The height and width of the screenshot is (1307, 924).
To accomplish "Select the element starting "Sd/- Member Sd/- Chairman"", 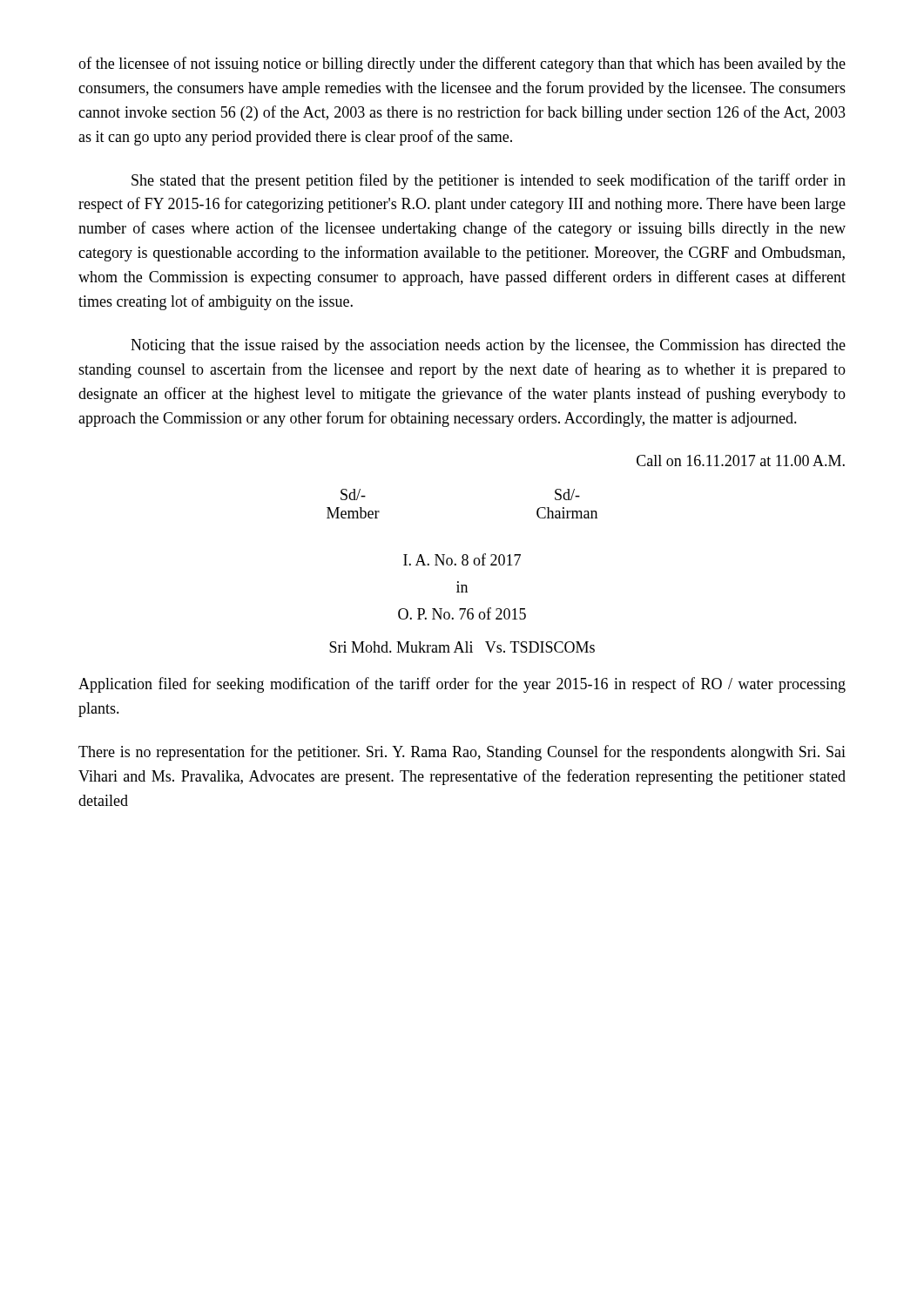I will pyautogui.click(x=357, y=495).
